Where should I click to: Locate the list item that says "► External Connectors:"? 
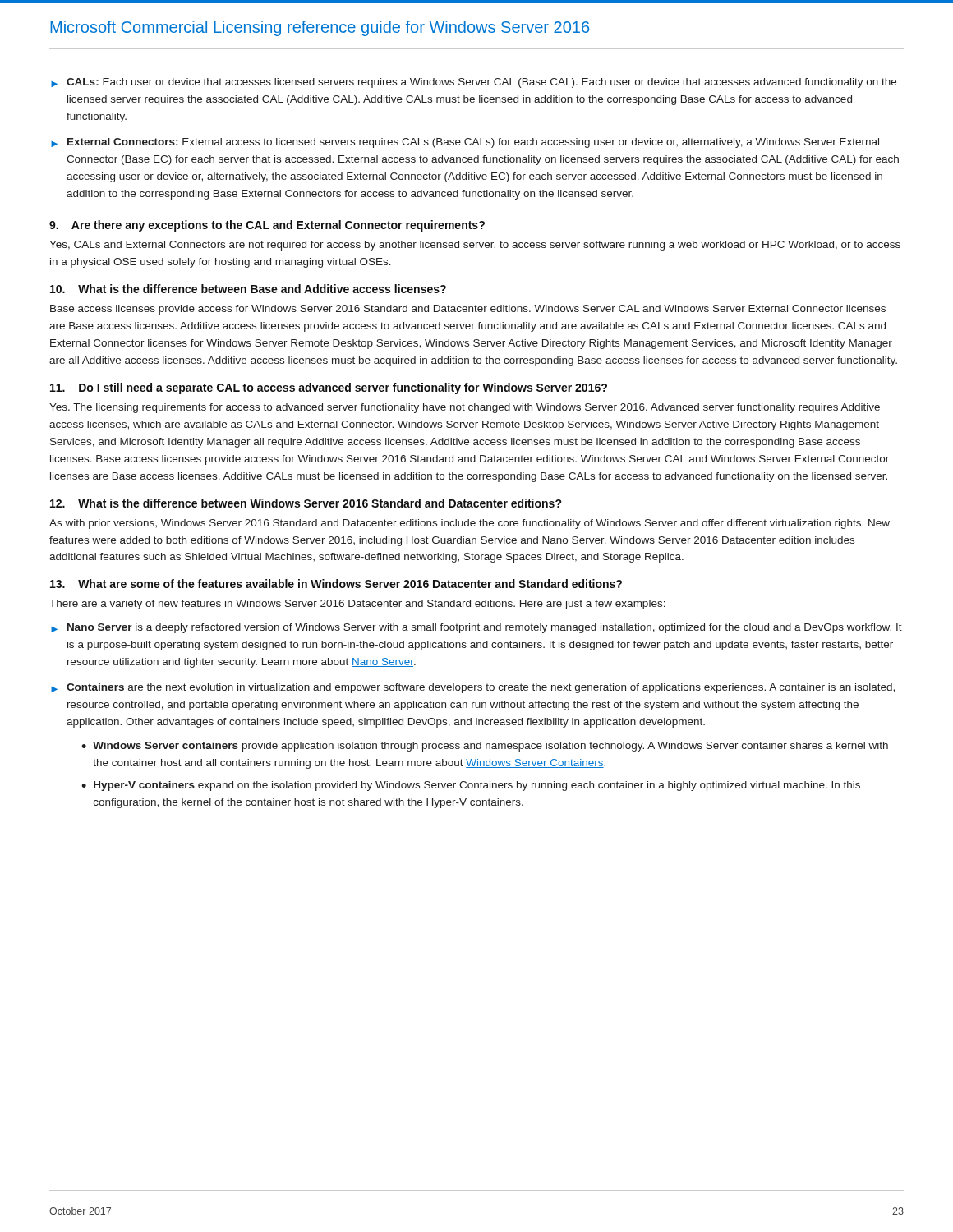[x=476, y=168]
